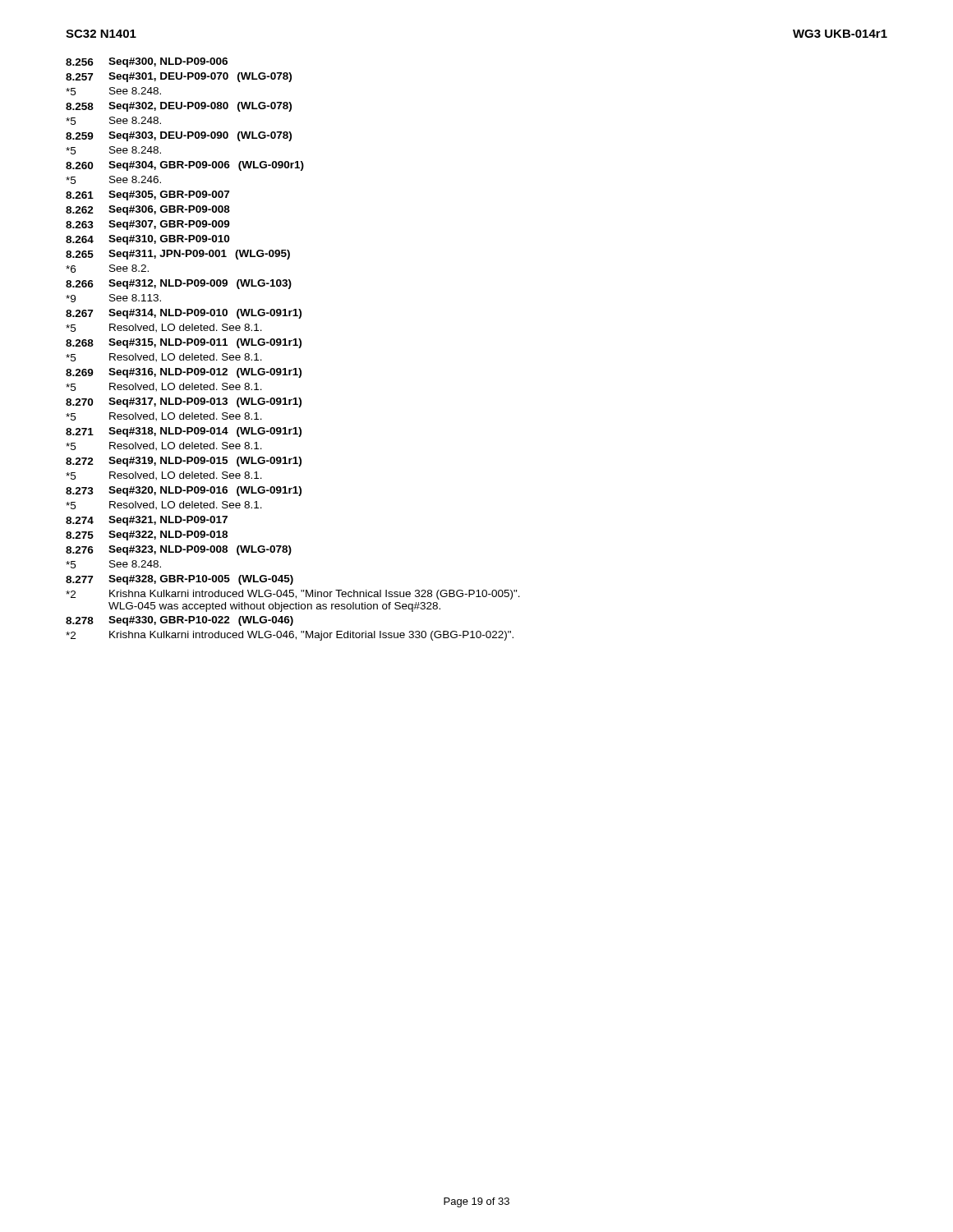This screenshot has height=1232, width=953.
Task: Locate the text block starting "8.262 Seq#306, GBR-P09-008"
Action: pyautogui.click(x=148, y=210)
